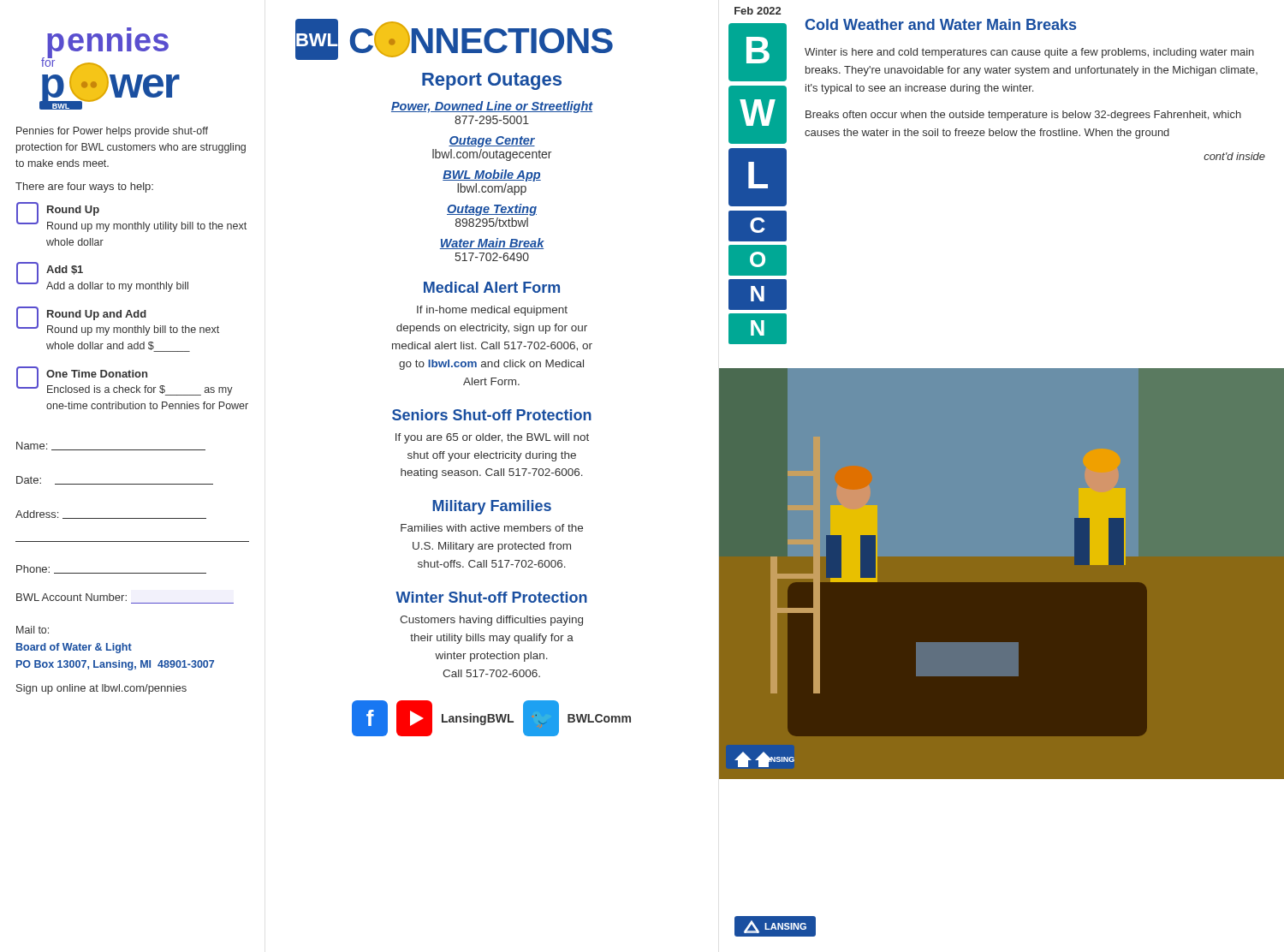
Task: Select the text block containing "Mail to: Board of Water"
Action: (x=115, y=647)
